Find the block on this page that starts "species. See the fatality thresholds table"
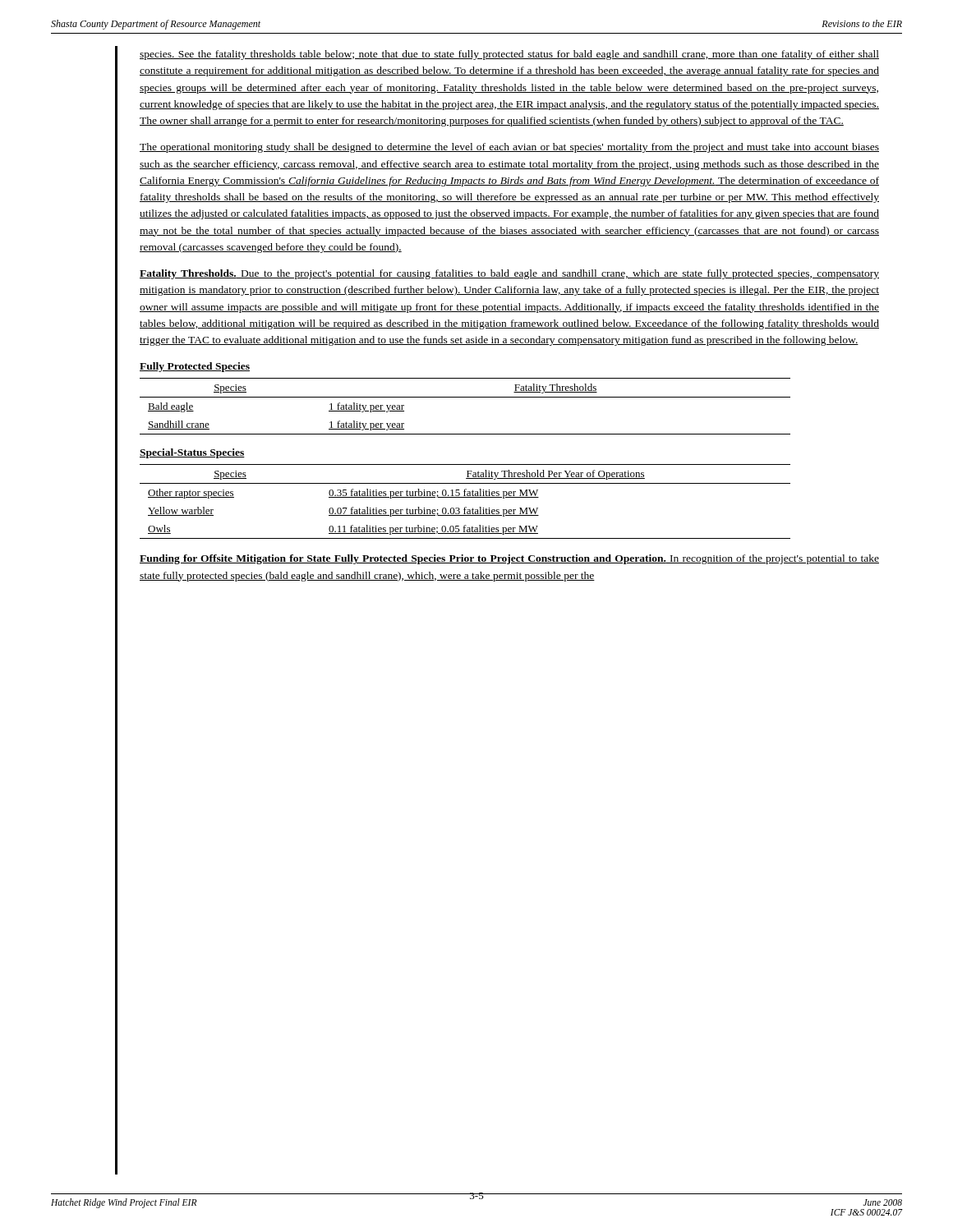 click(509, 87)
